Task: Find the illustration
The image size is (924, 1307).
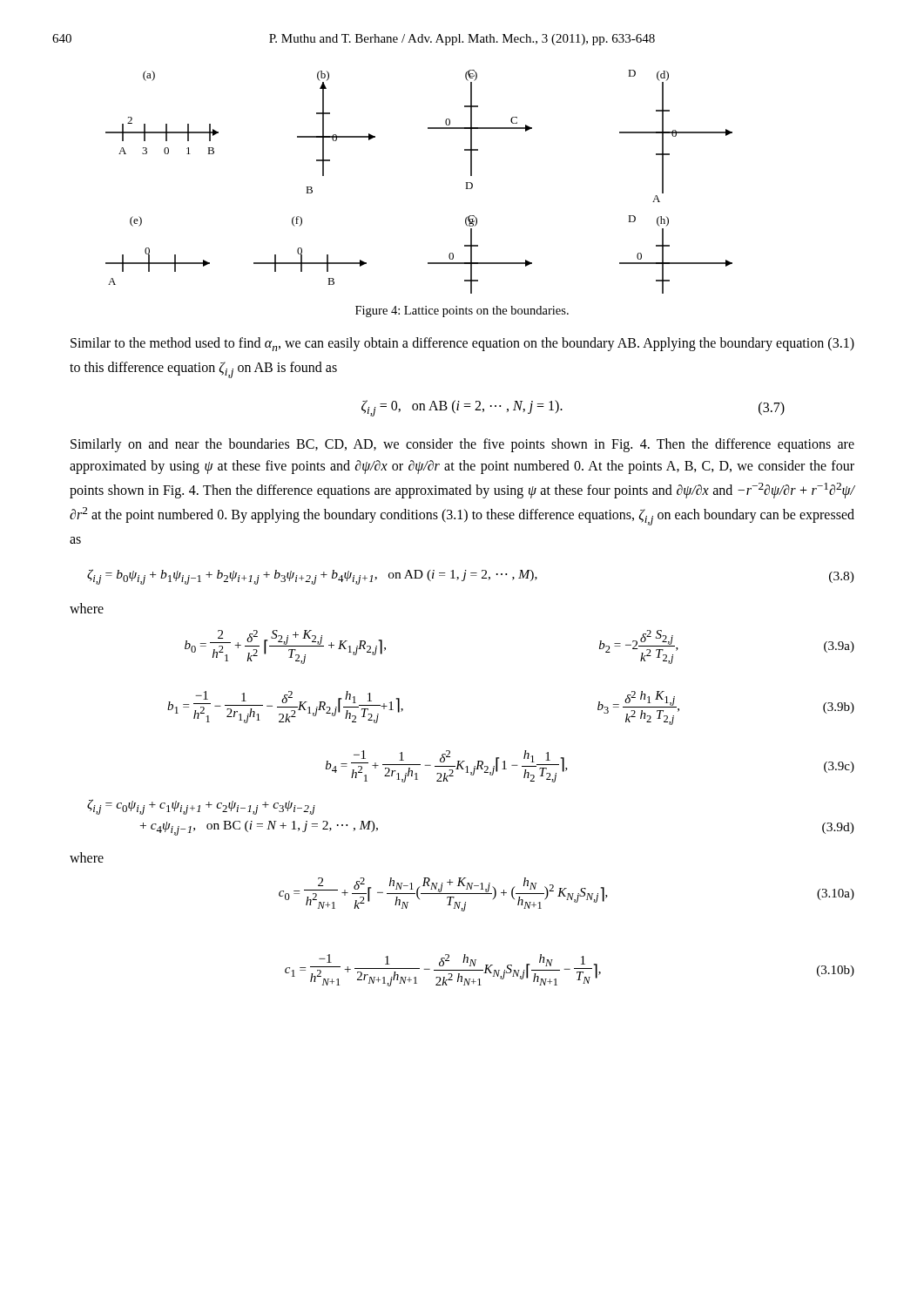Action: tap(462, 182)
